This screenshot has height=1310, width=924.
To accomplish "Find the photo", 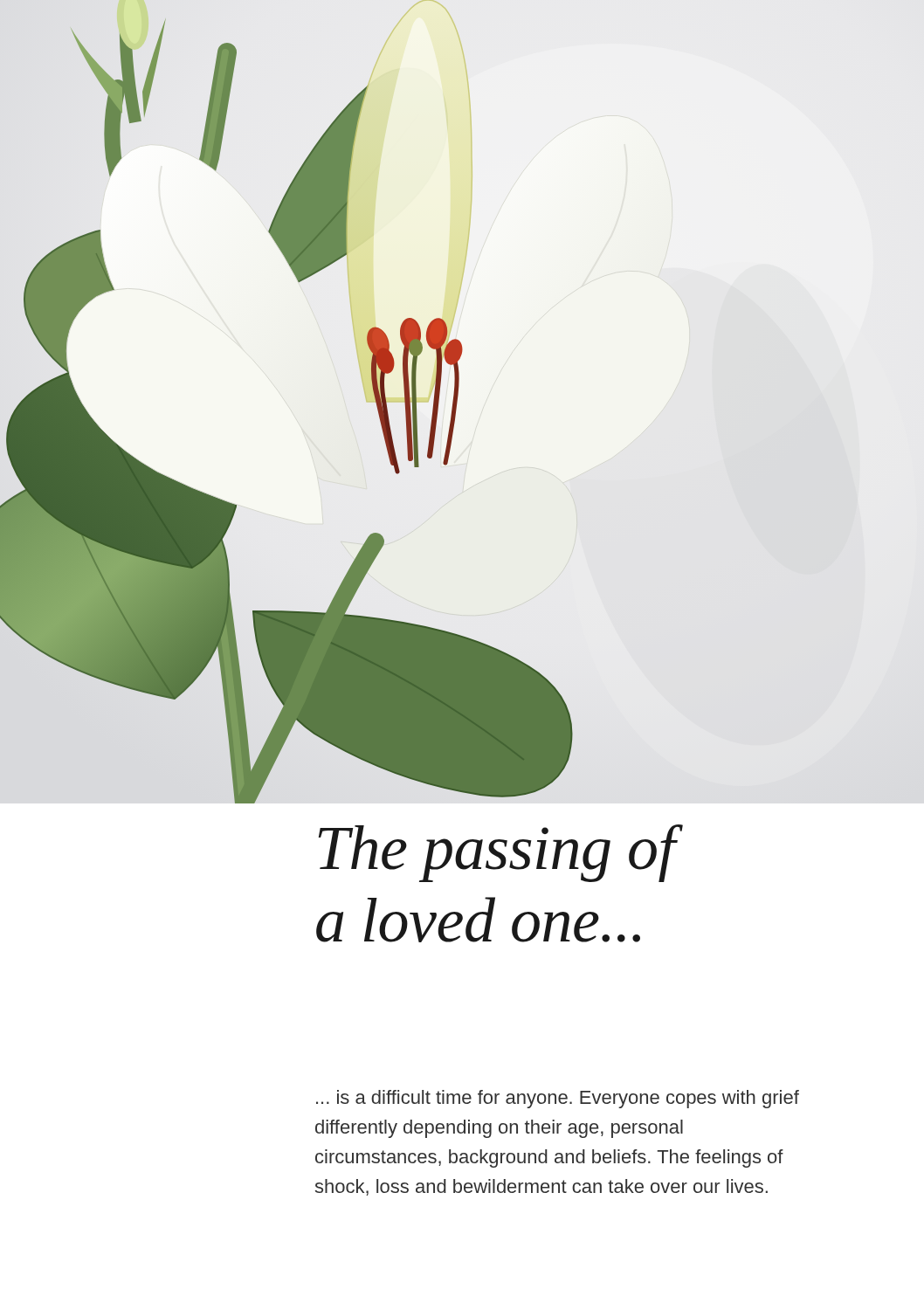I will 462,402.
